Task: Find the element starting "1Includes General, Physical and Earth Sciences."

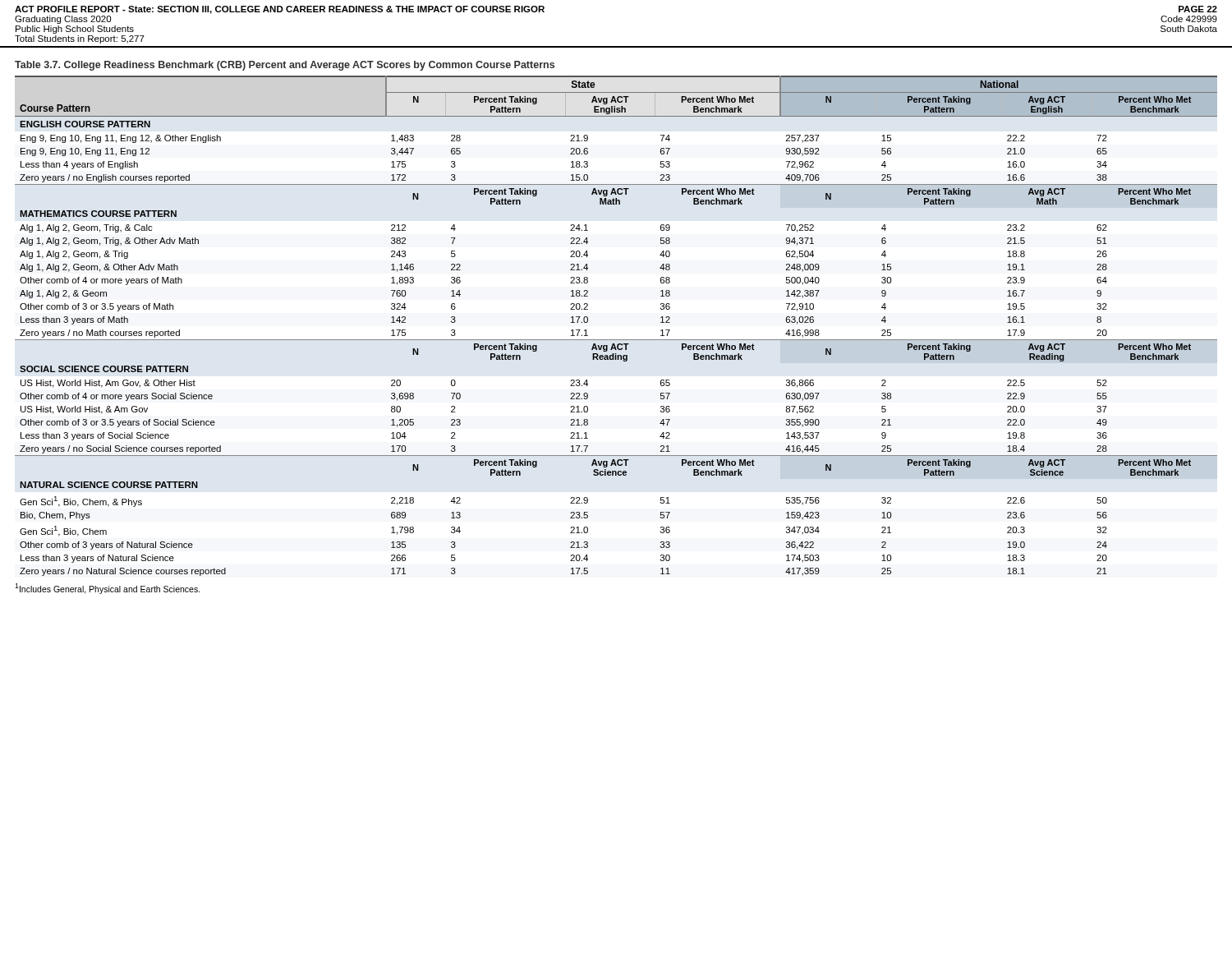Action: pos(108,587)
